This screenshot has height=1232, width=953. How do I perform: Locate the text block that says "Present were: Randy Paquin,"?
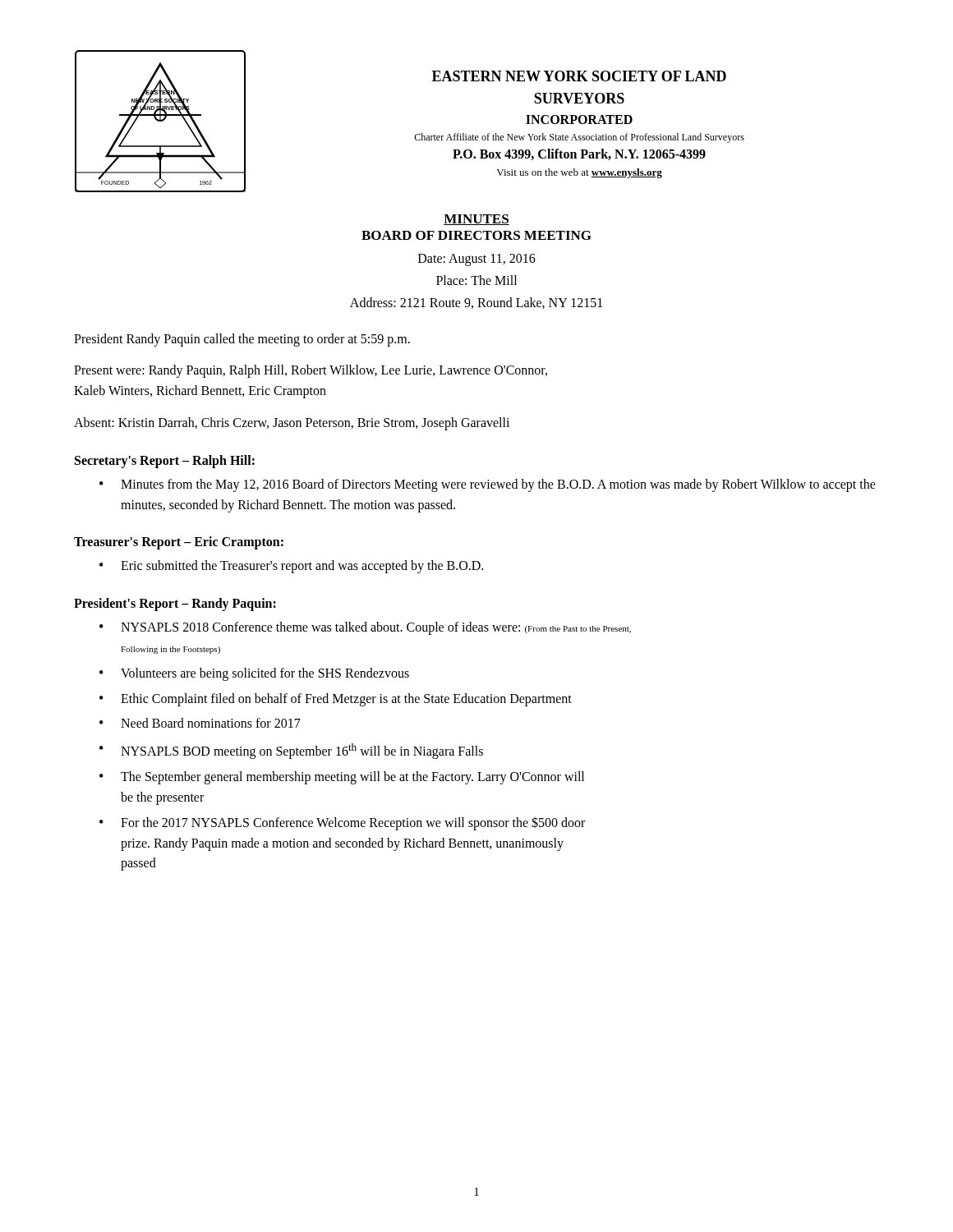(311, 381)
